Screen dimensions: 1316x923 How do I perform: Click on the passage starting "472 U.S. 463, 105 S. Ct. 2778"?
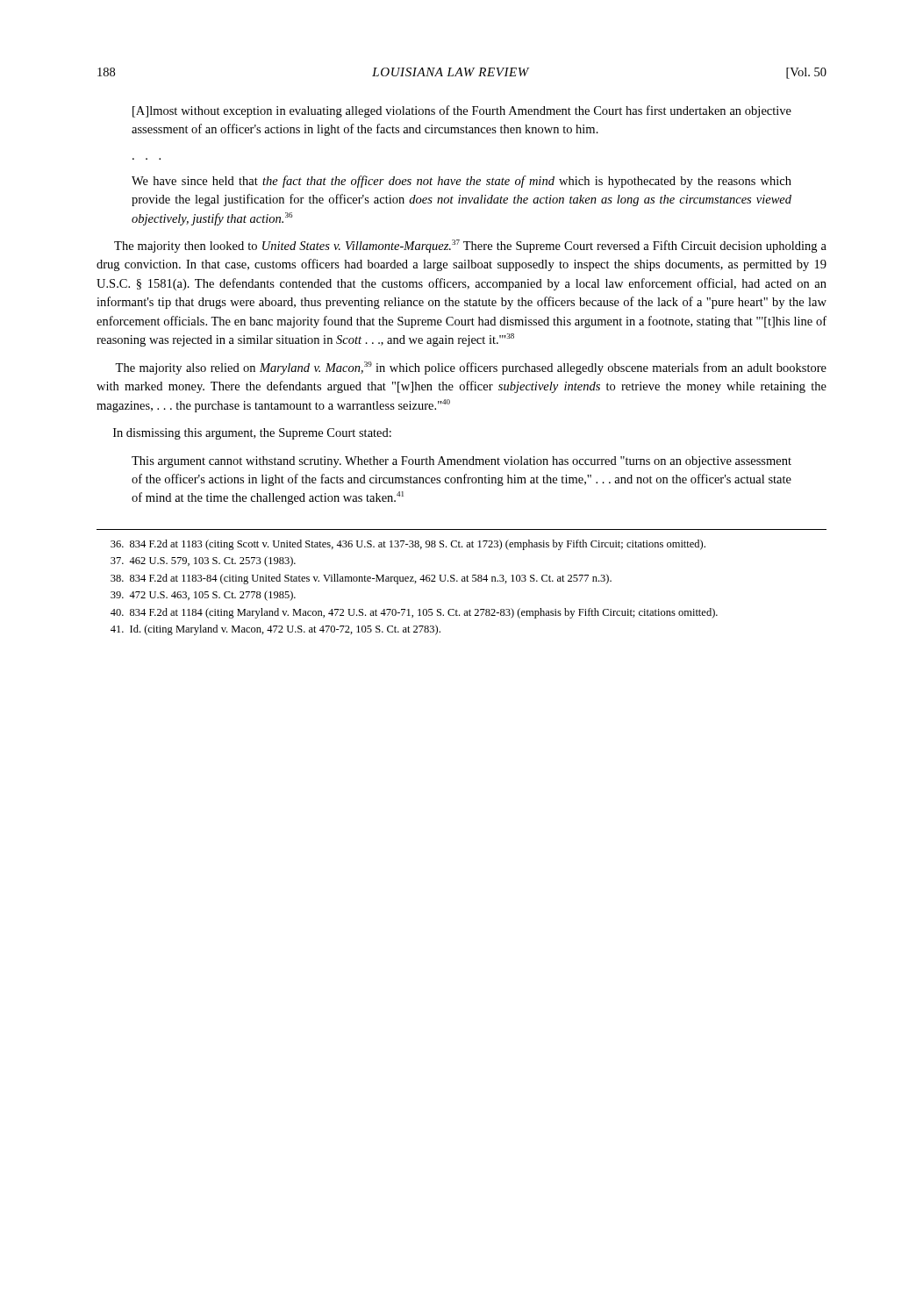[196, 595]
